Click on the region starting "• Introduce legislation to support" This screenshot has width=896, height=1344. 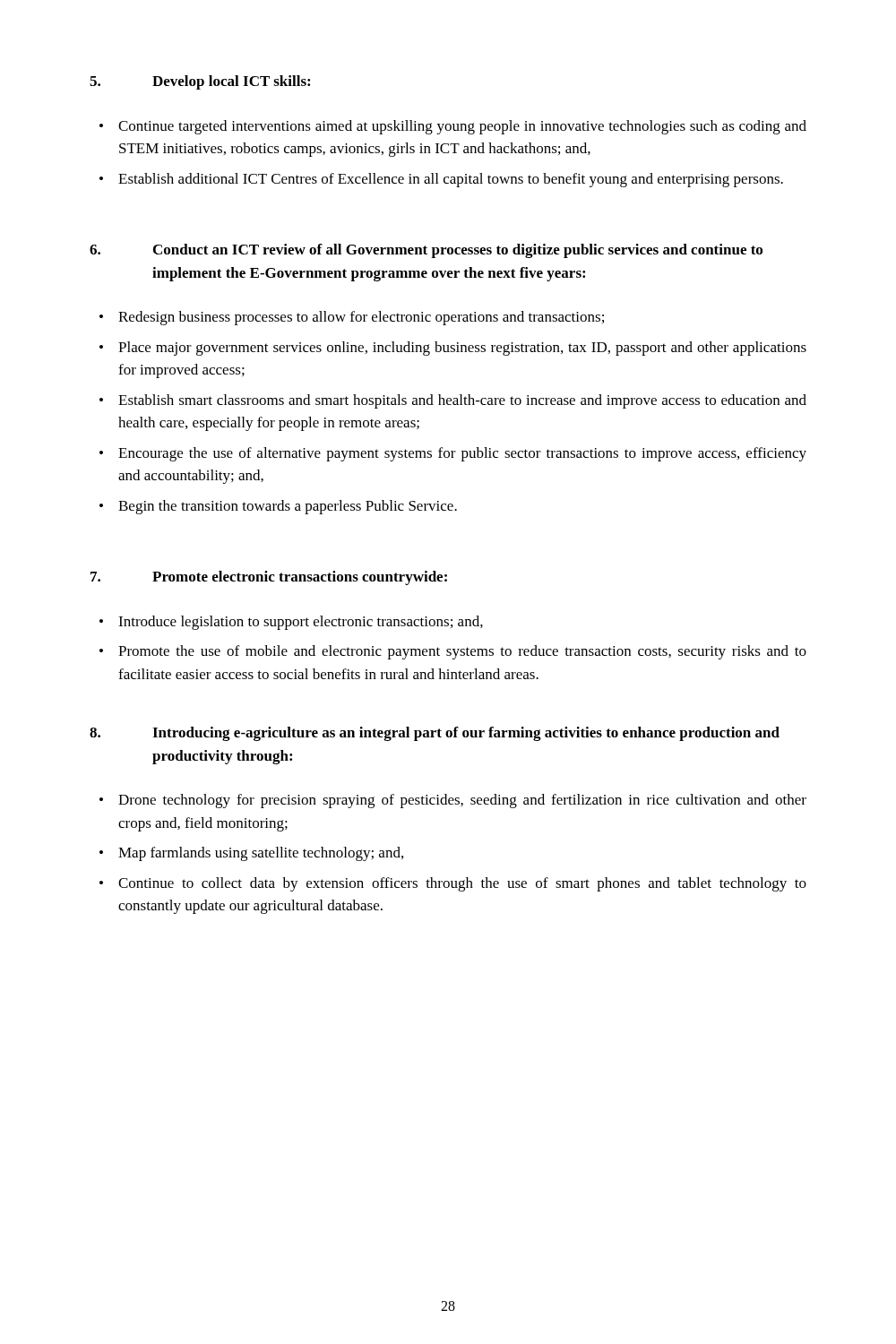point(452,621)
